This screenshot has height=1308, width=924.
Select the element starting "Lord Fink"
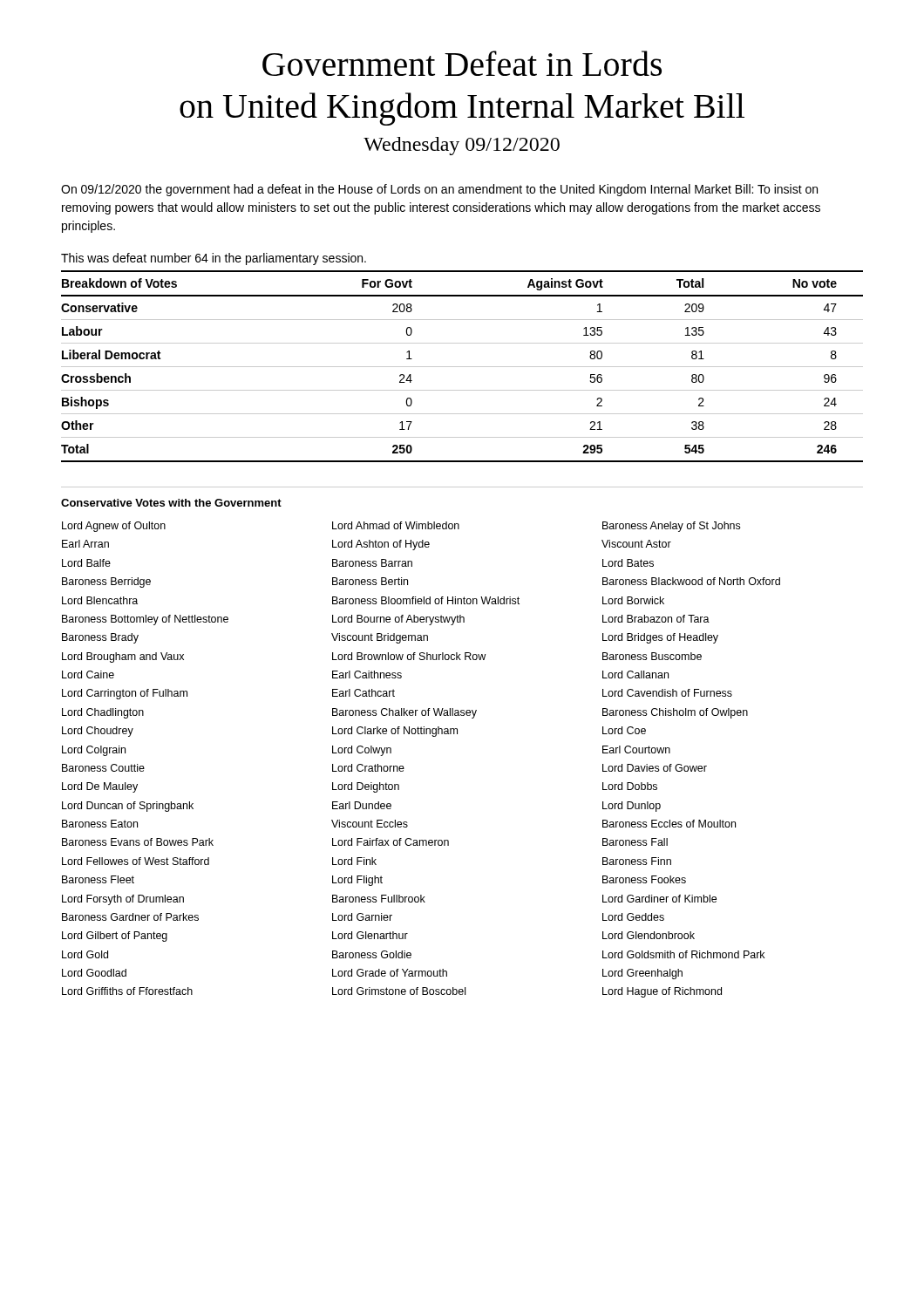(x=354, y=861)
